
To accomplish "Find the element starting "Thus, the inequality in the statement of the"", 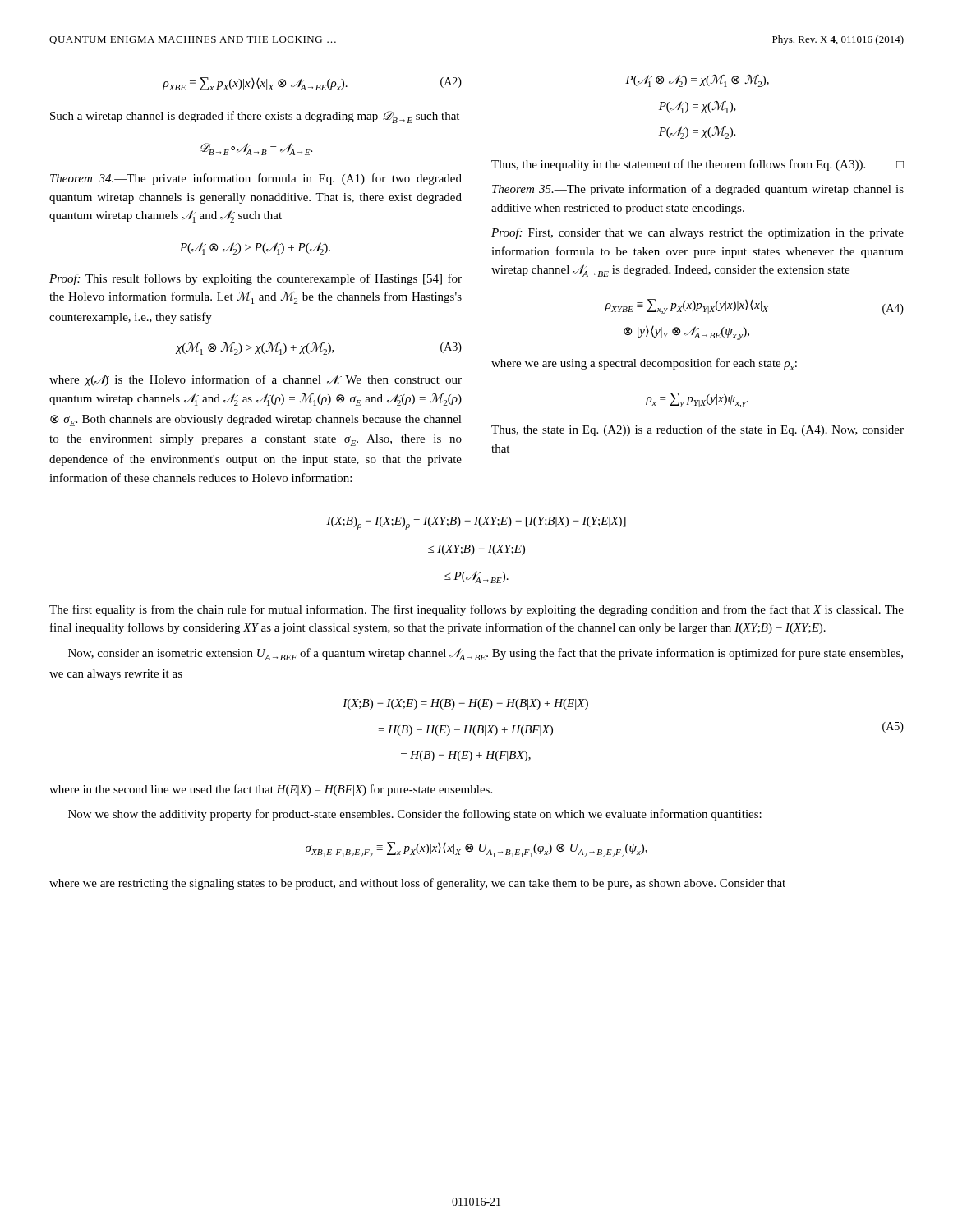I will coord(698,164).
